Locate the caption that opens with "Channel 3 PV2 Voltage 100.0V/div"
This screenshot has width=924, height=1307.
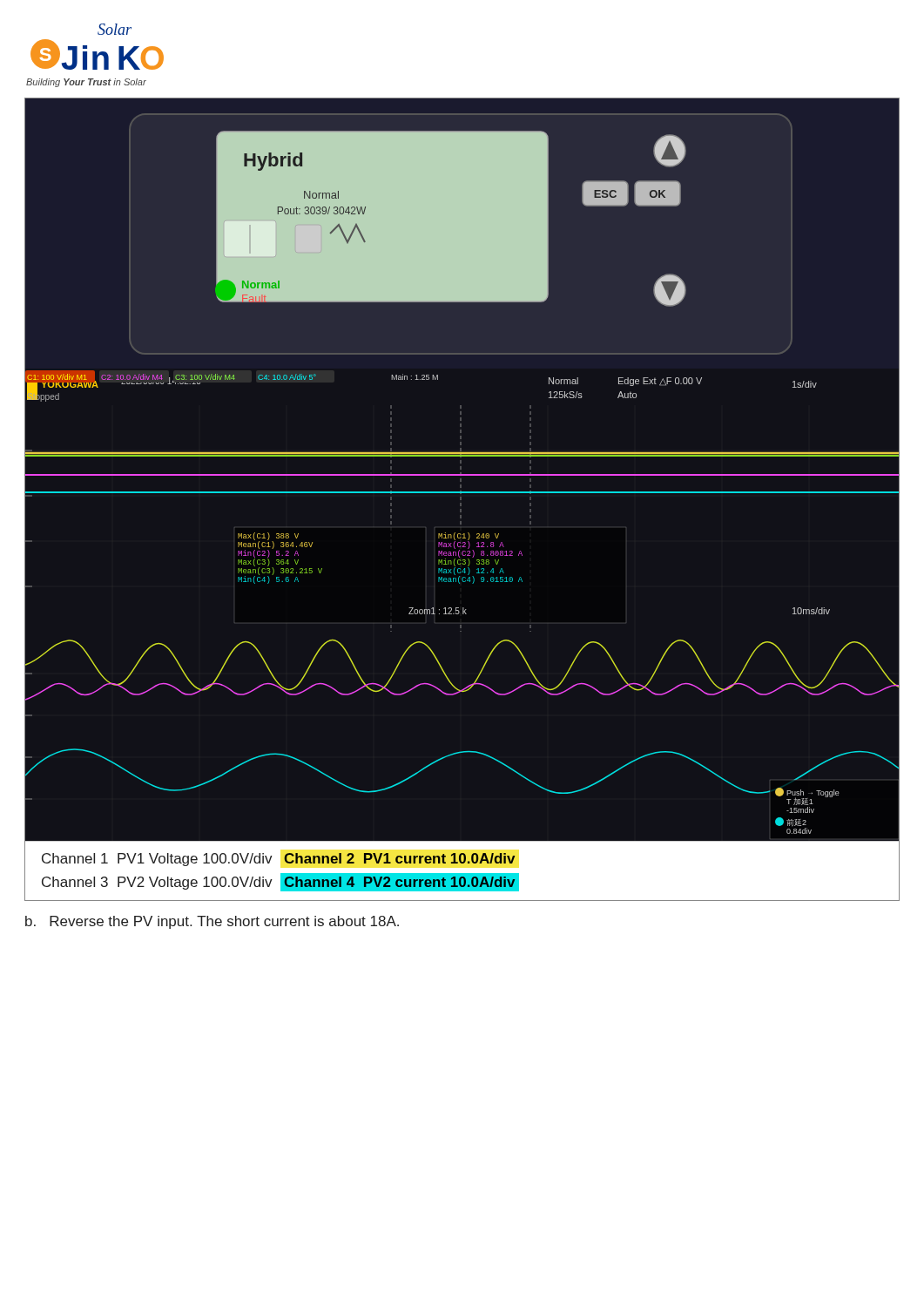280,883
